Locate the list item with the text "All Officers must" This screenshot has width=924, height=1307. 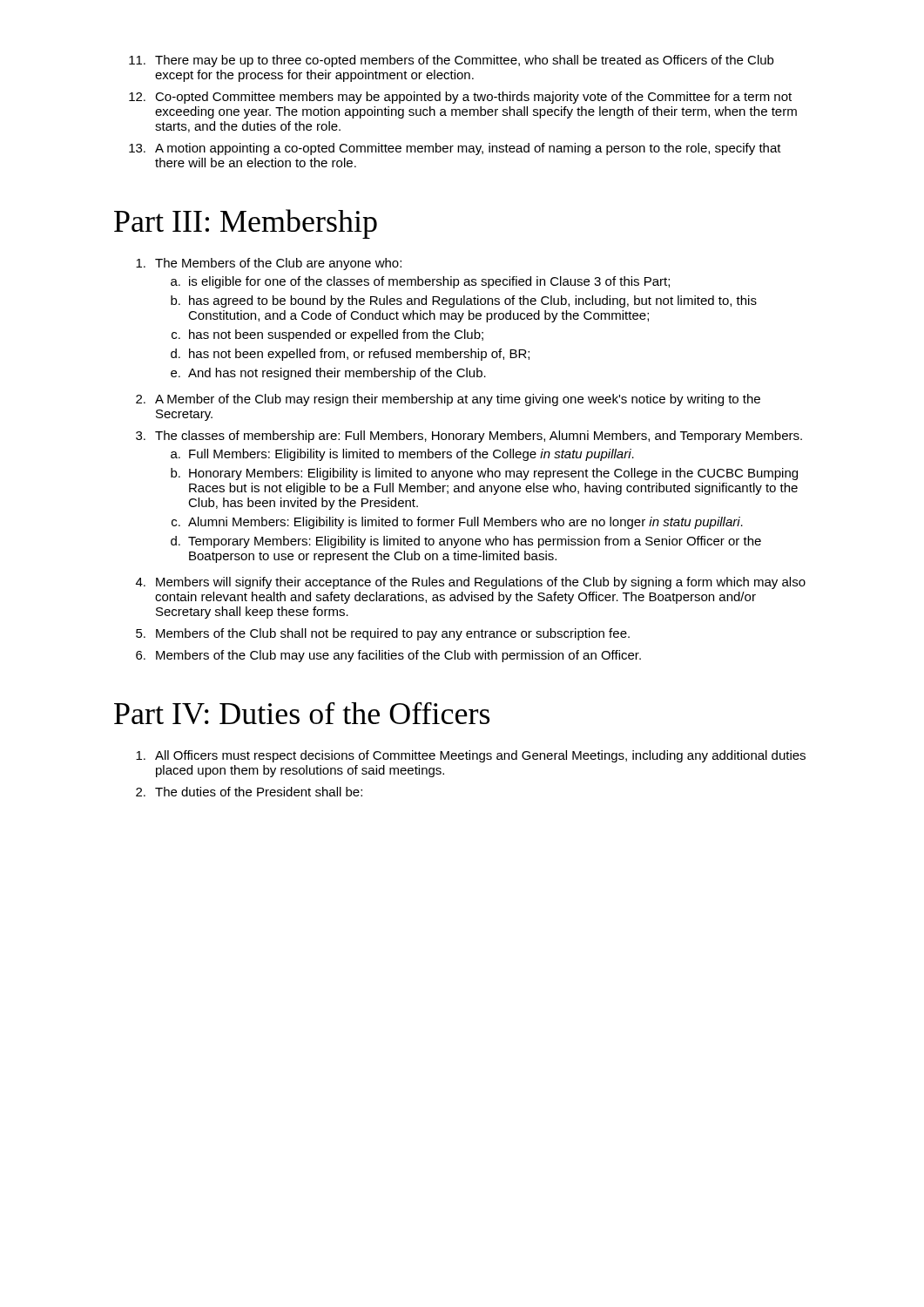pos(462,762)
